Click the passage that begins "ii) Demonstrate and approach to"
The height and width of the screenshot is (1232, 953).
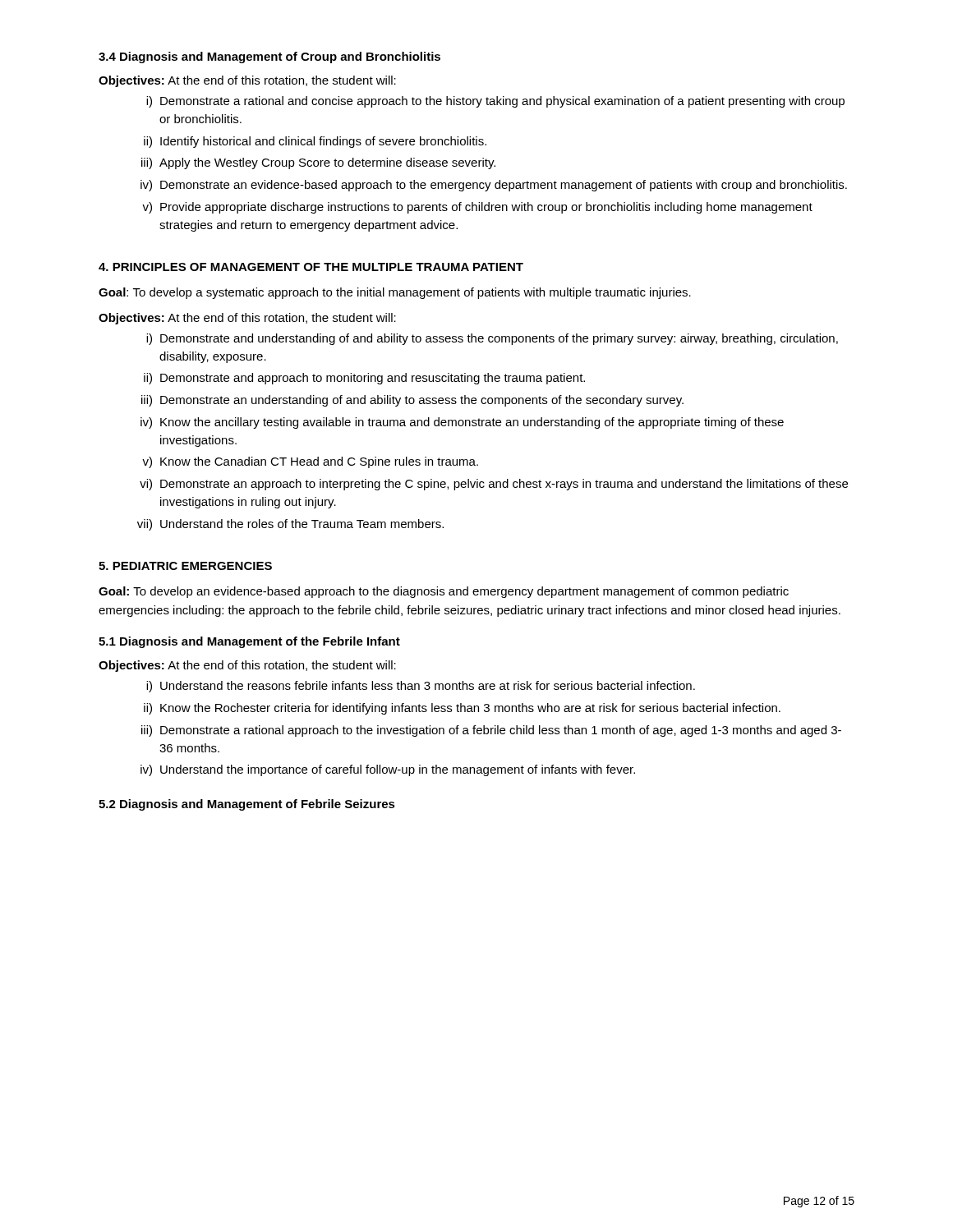pos(489,378)
